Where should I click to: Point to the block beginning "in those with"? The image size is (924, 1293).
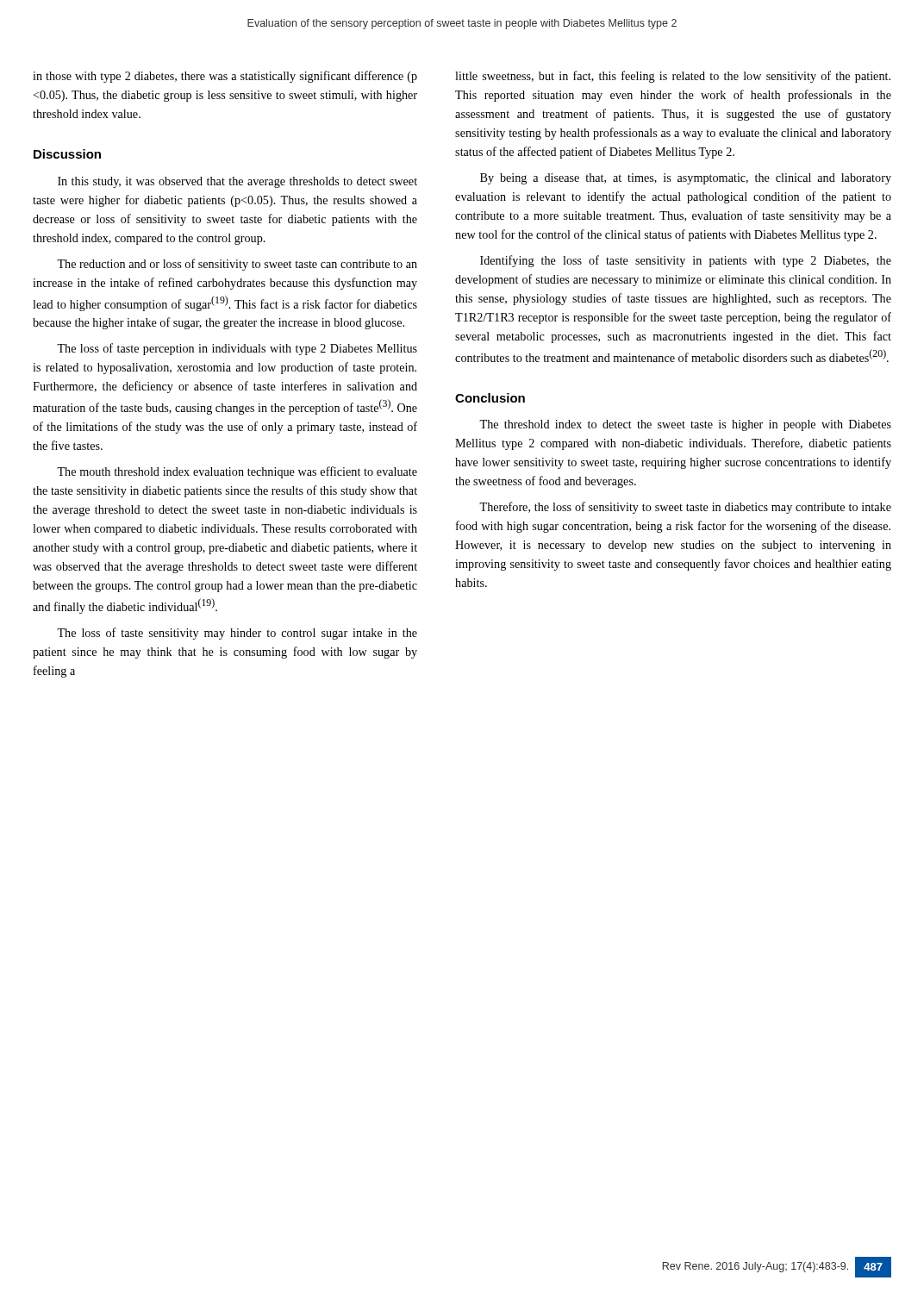click(x=225, y=95)
